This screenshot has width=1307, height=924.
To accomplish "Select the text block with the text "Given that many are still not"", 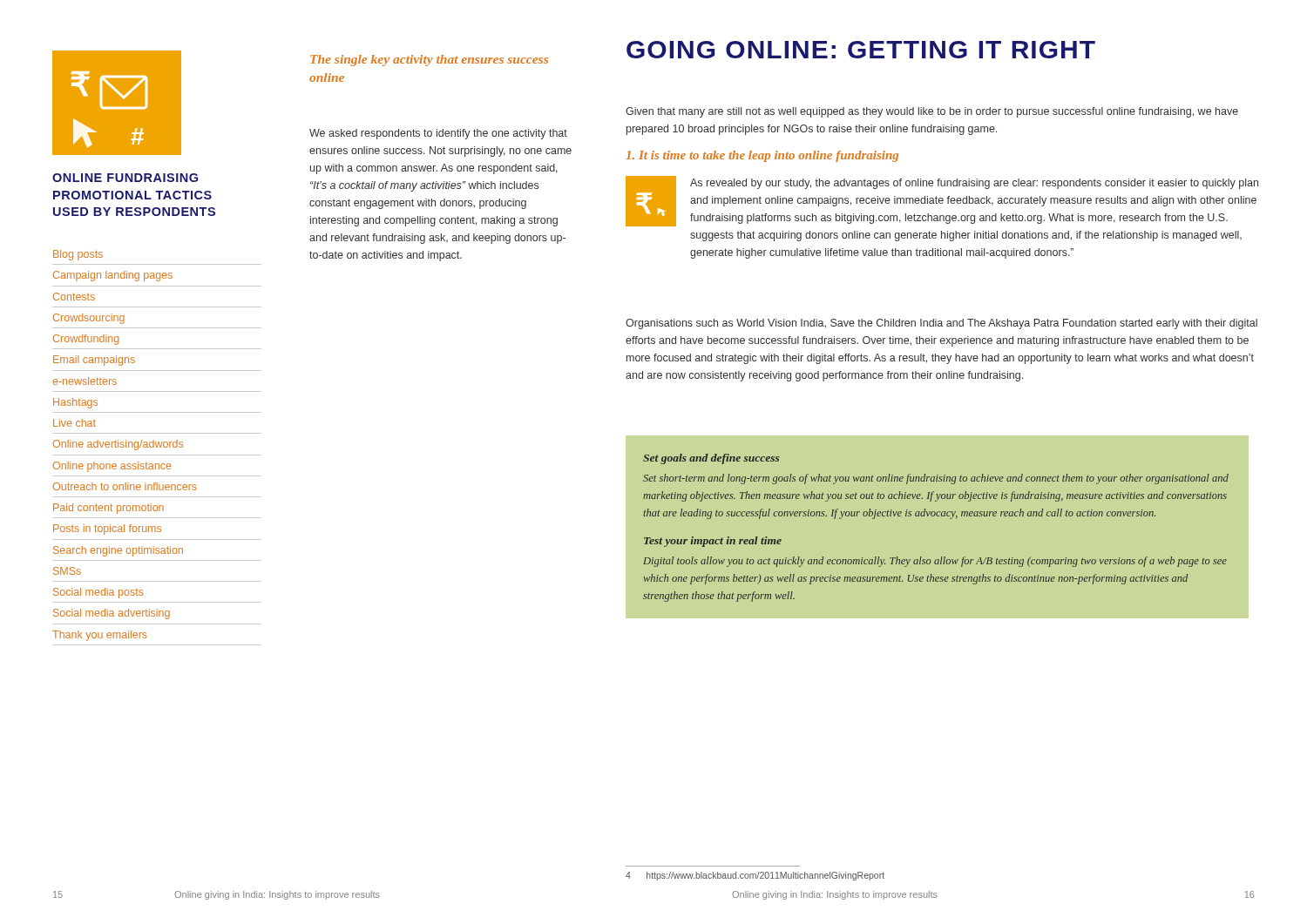I will point(944,120).
